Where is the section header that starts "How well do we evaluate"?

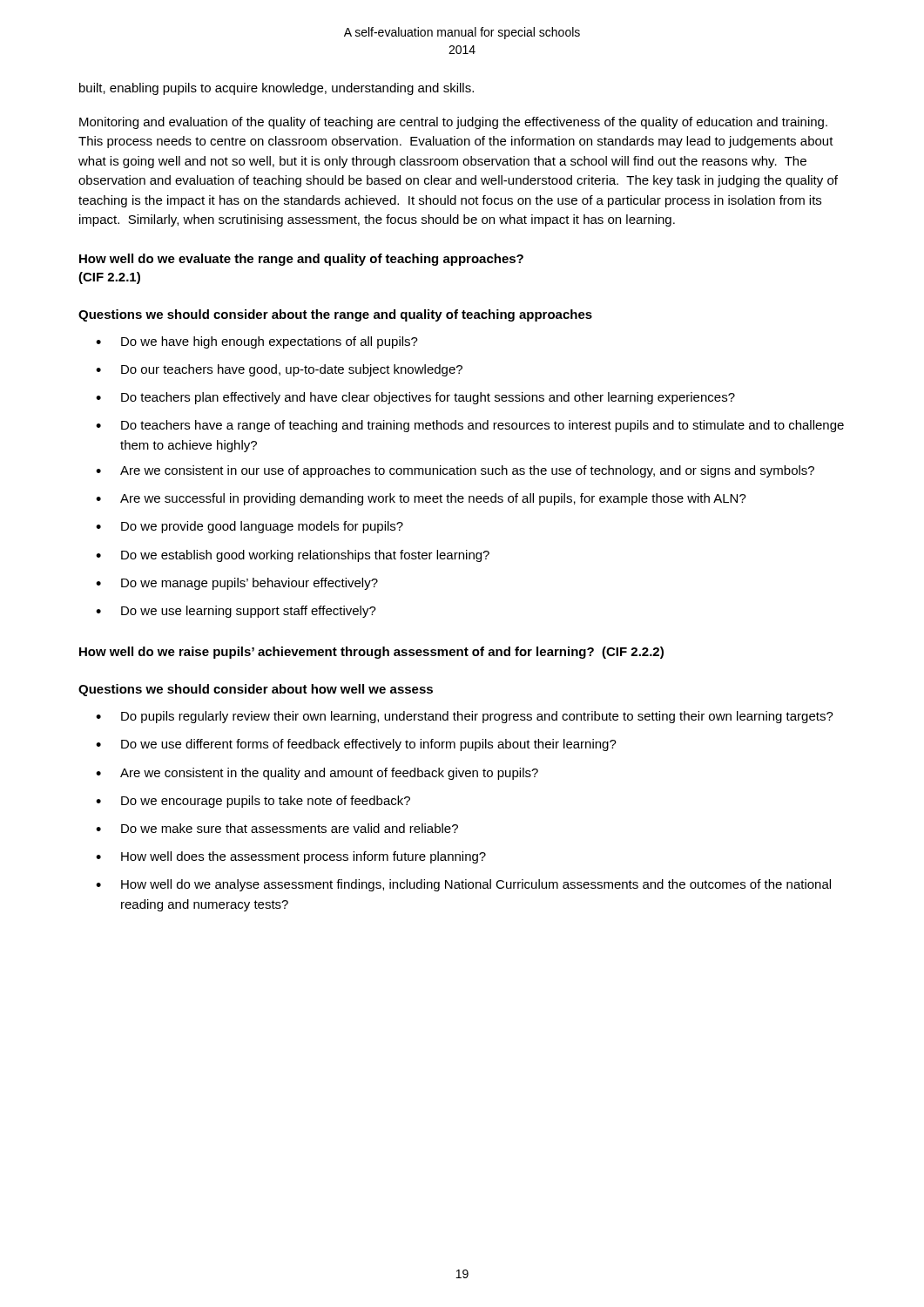tap(301, 267)
